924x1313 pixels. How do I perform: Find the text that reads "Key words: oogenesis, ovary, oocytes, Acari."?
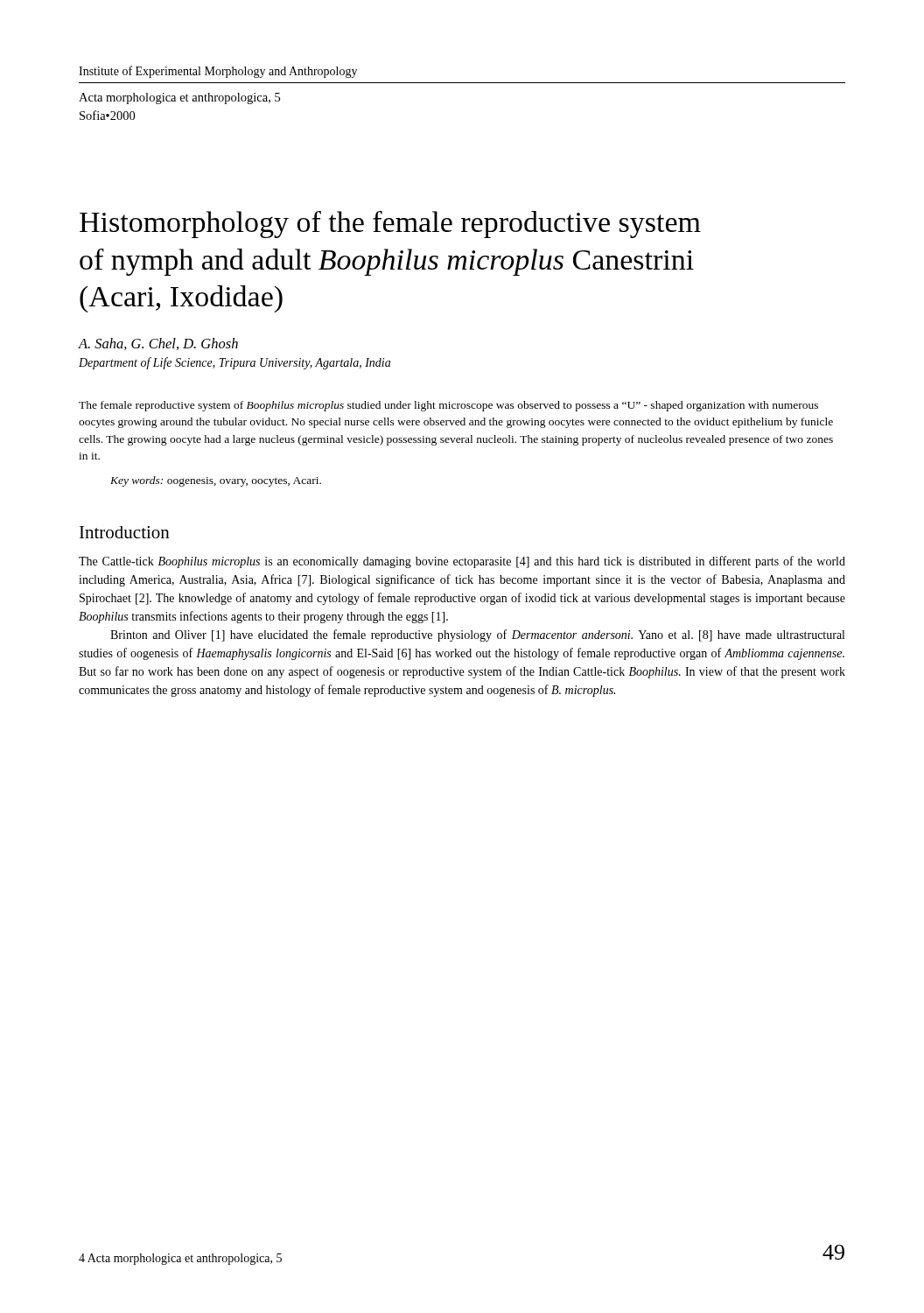216,480
